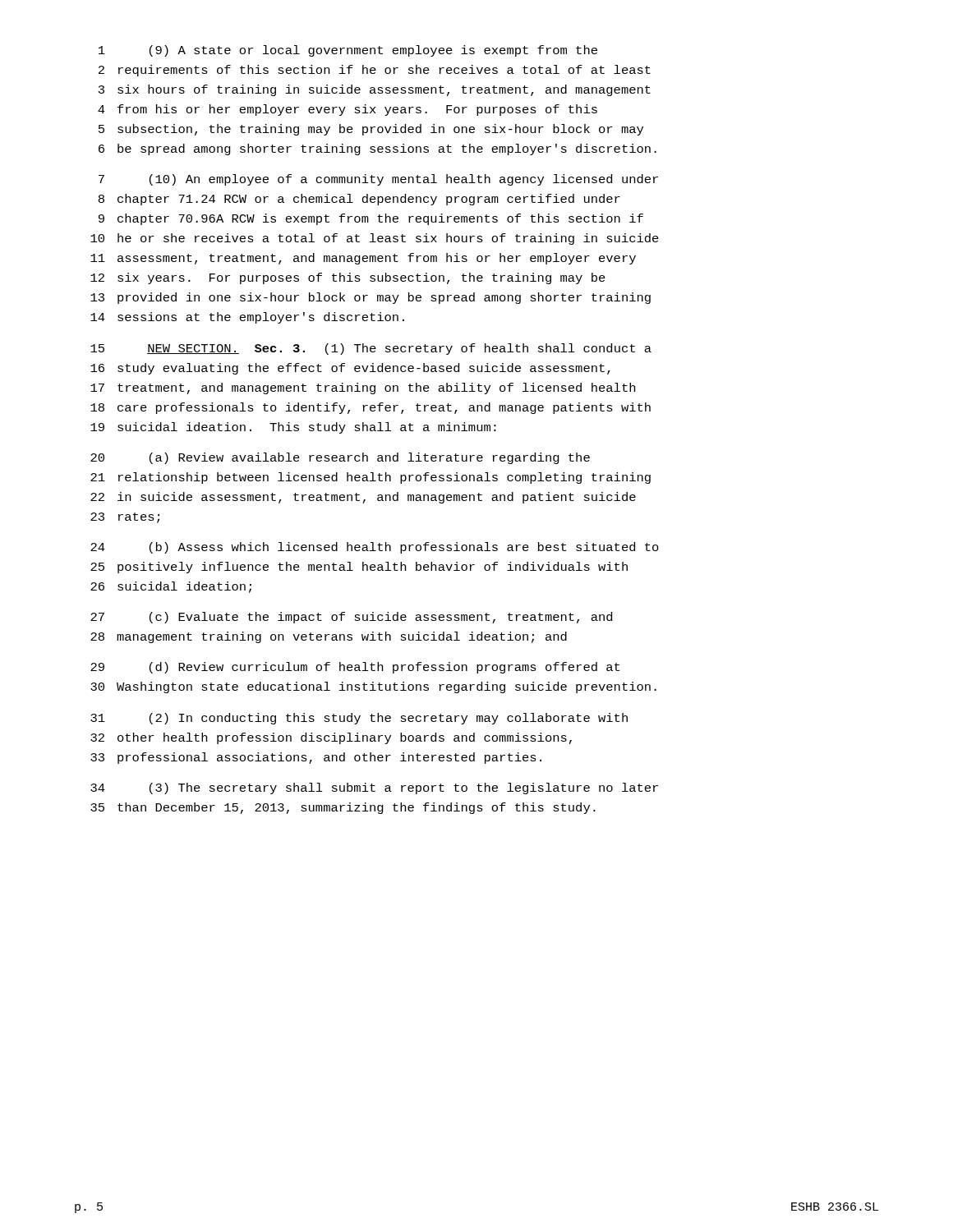
Task: Find the list item that says "1 (9) A"
Action: click(476, 100)
